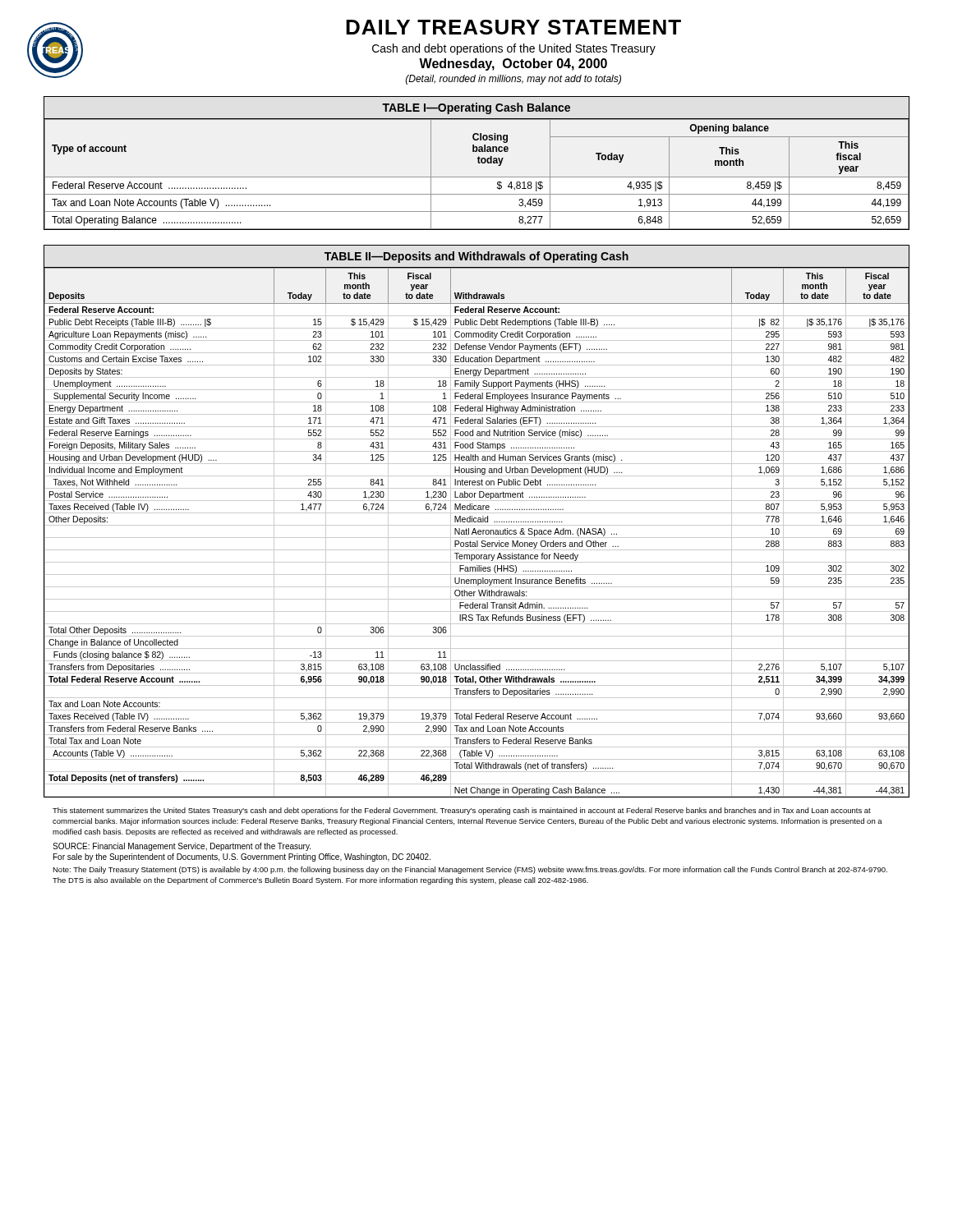
Task: Point to the block beginning "Note: The Daily Treasury Statement (DTS) is"
Action: click(x=470, y=875)
